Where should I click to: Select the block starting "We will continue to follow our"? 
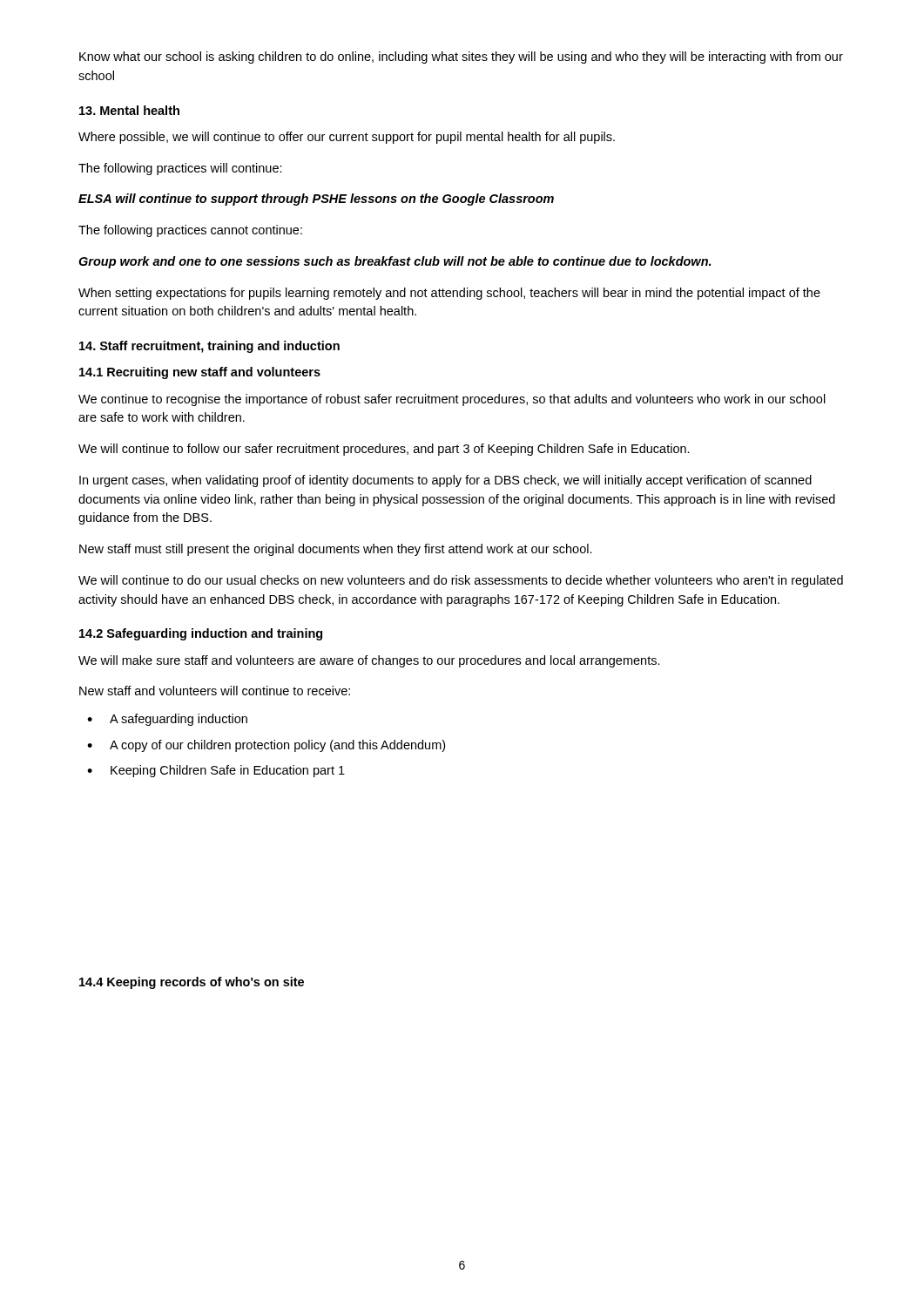coord(384,449)
